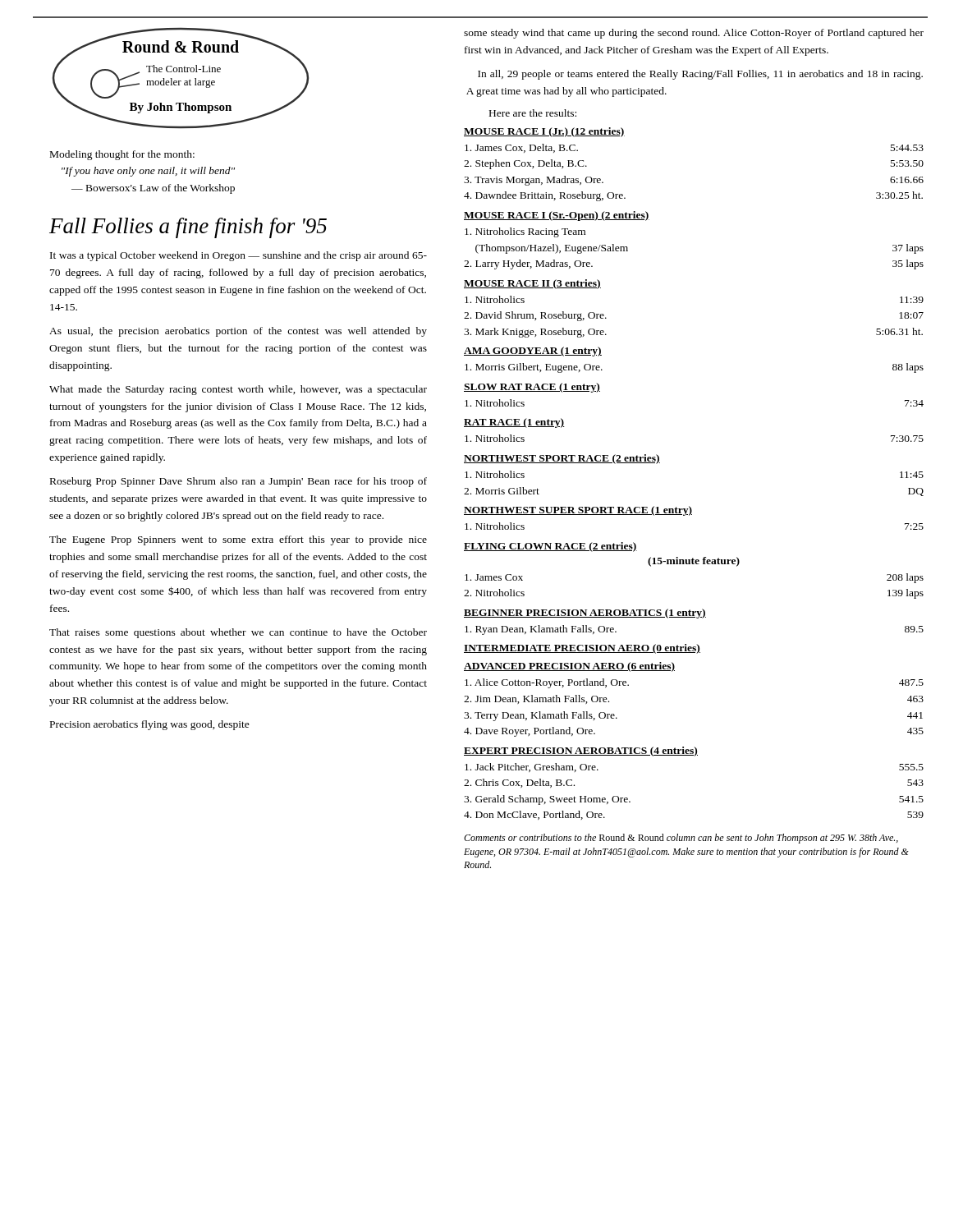Click on the text starting "RAT RACE (1"
The image size is (963, 1232).
point(514,422)
